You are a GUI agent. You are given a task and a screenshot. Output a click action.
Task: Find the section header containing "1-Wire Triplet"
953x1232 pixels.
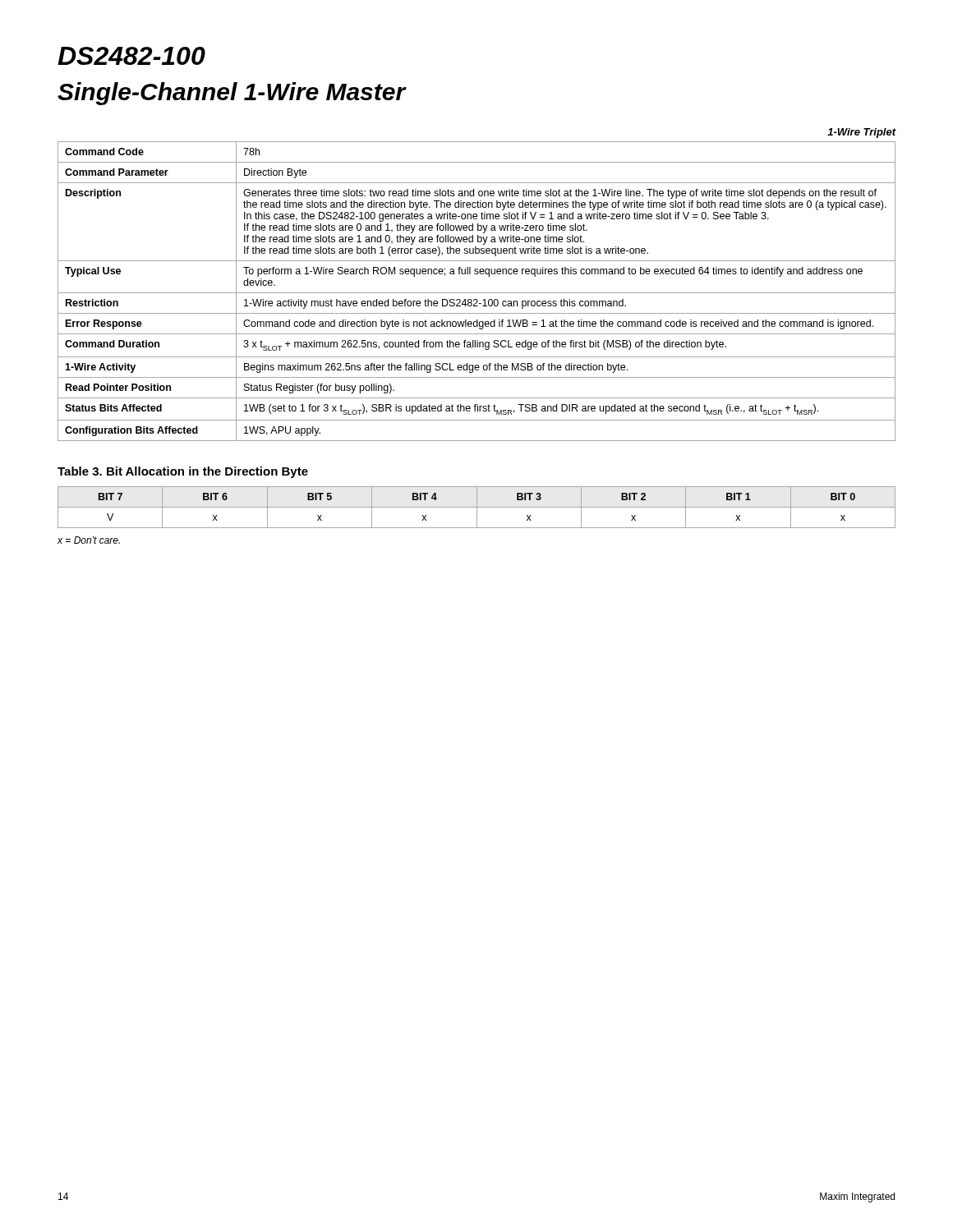(476, 132)
